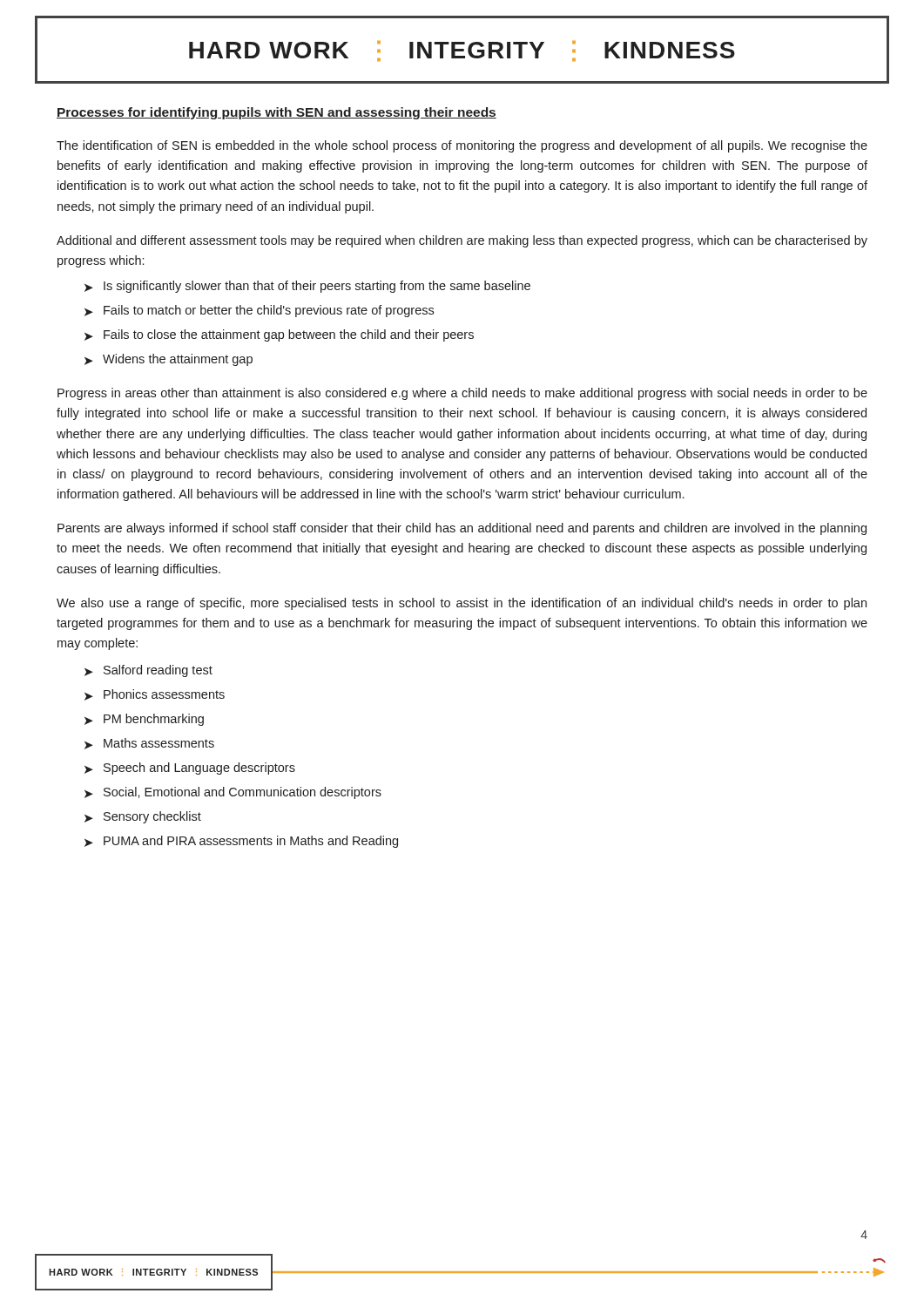Navigate to the text block starting "Parents are always informed if"
The height and width of the screenshot is (1307, 924).
click(x=462, y=548)
